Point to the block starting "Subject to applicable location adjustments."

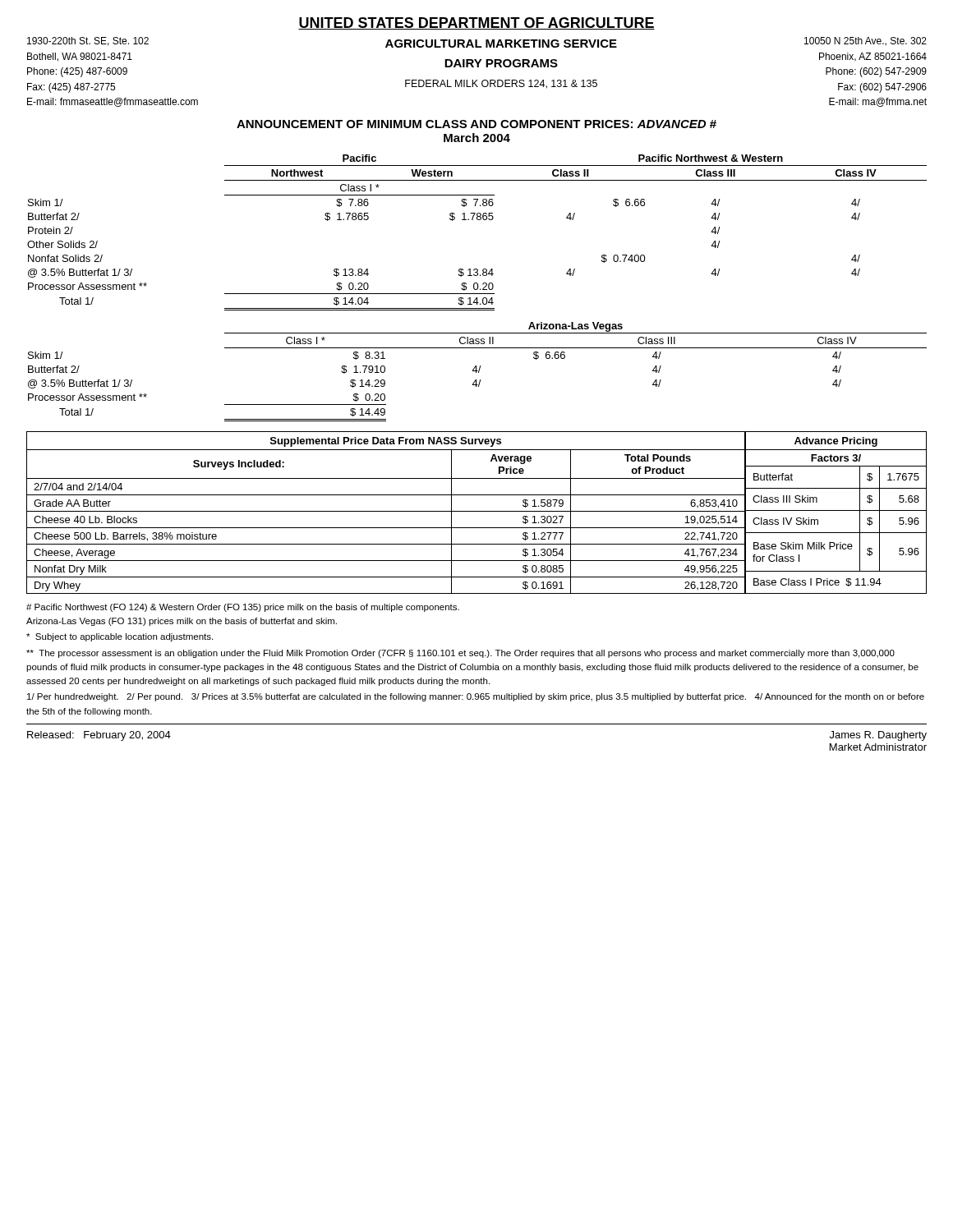[x=120, y=637]
